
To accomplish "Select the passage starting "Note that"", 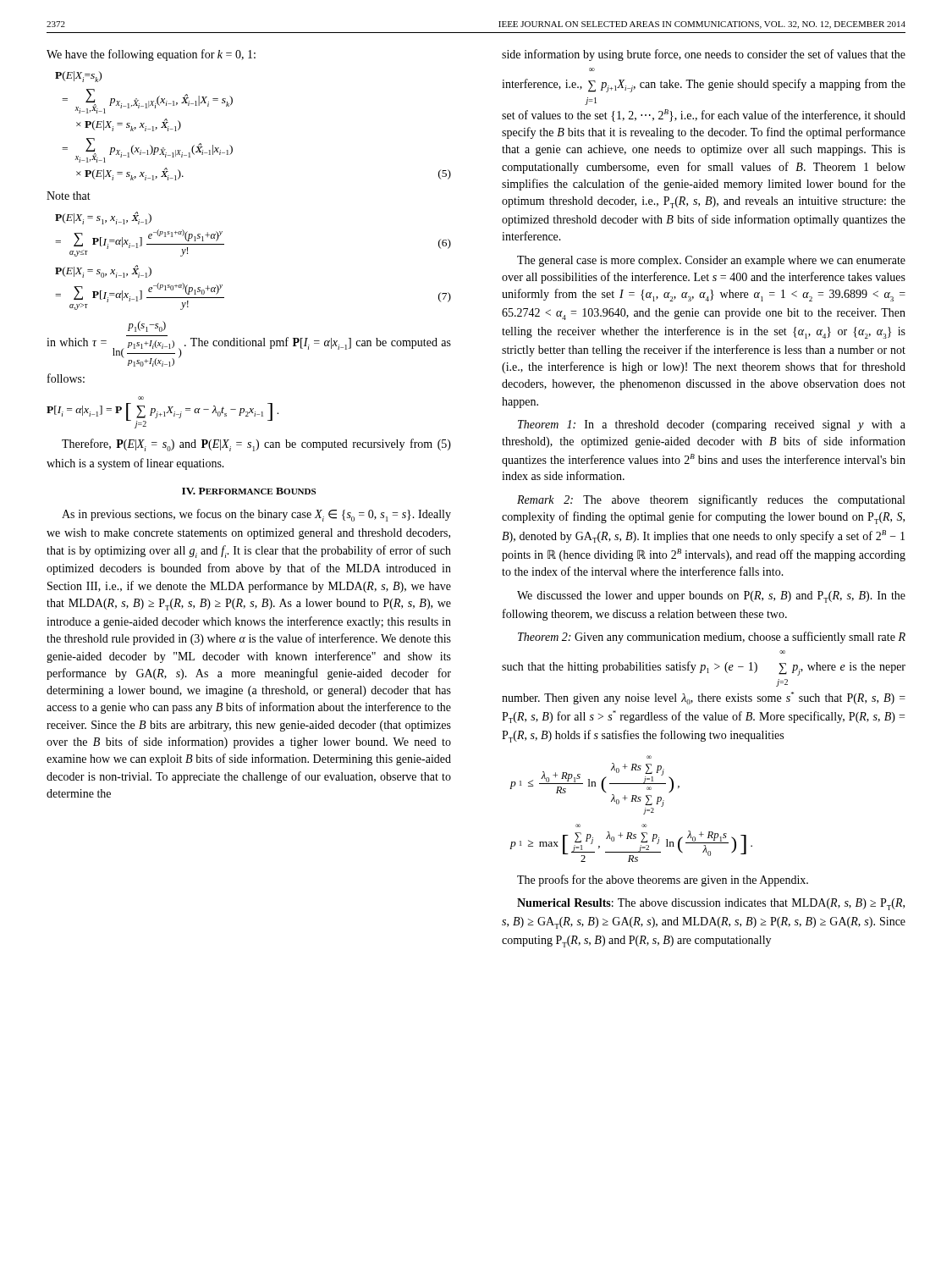I will (x=69, y=196).
